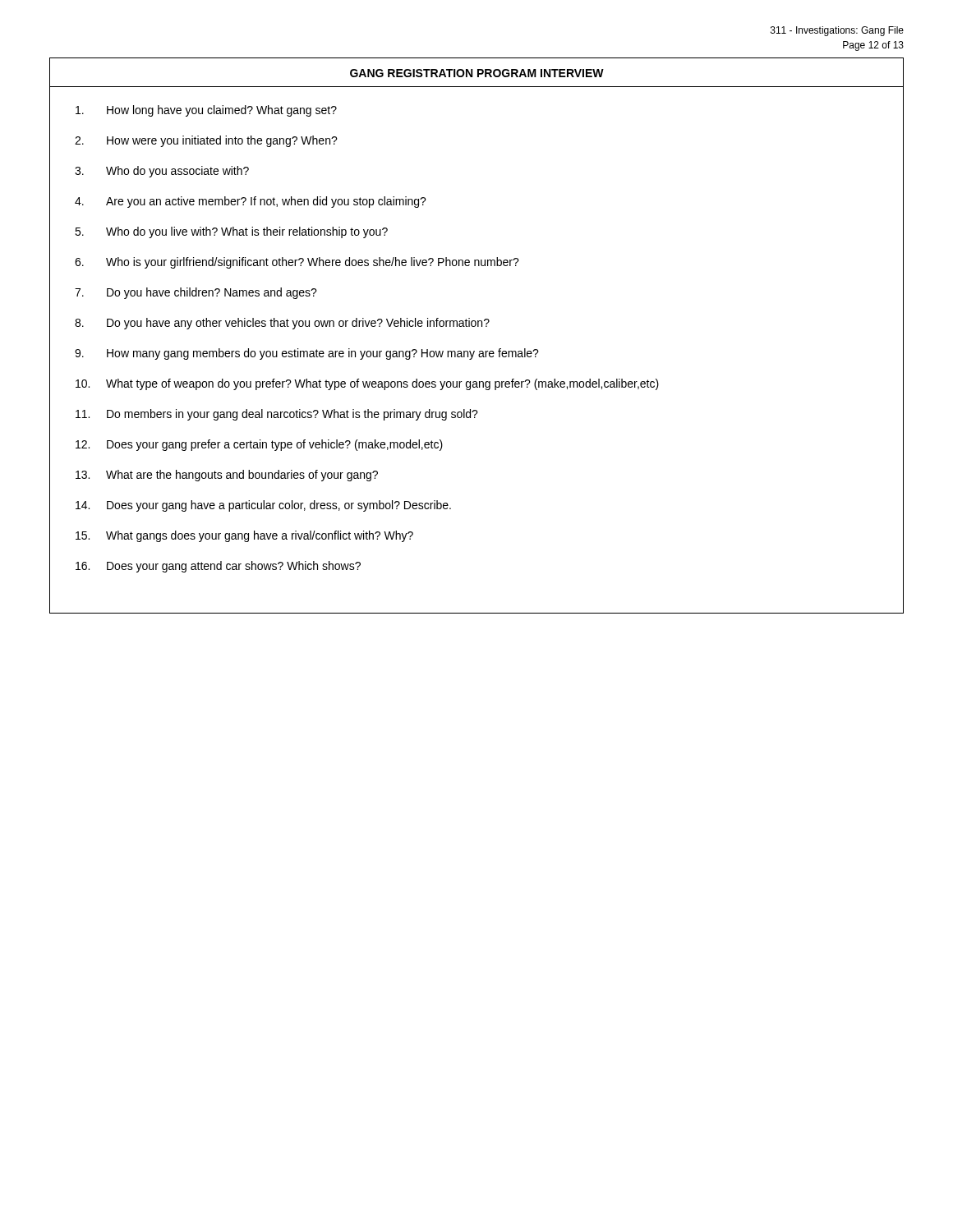Navigate to the text starting "11. Do members in your gang"

[x=476, y=414]
